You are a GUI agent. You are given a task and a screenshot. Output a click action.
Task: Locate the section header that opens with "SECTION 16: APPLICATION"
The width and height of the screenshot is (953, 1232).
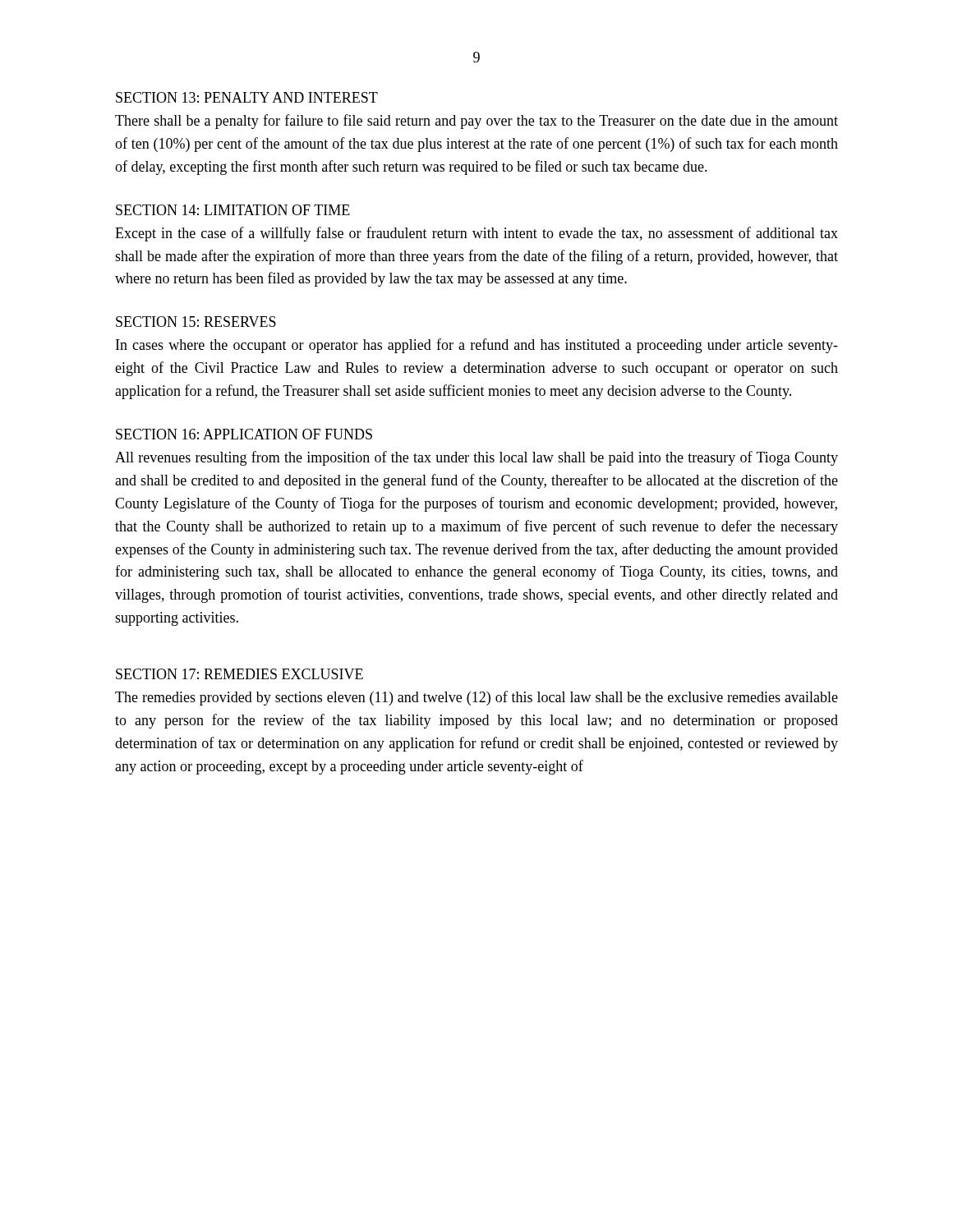coord(244,434)
